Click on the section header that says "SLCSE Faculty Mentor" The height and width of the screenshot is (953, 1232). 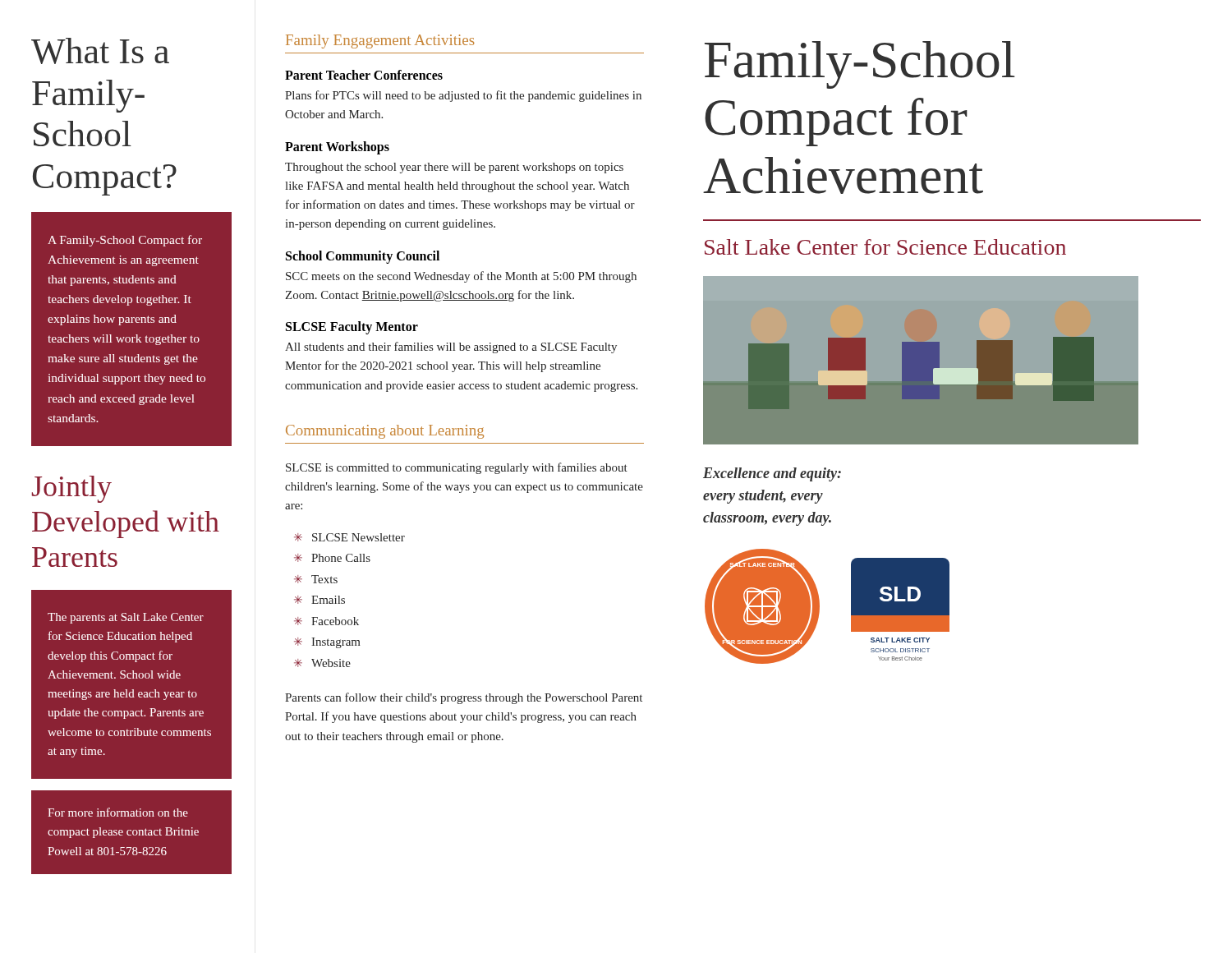click(x=351, y=327)
